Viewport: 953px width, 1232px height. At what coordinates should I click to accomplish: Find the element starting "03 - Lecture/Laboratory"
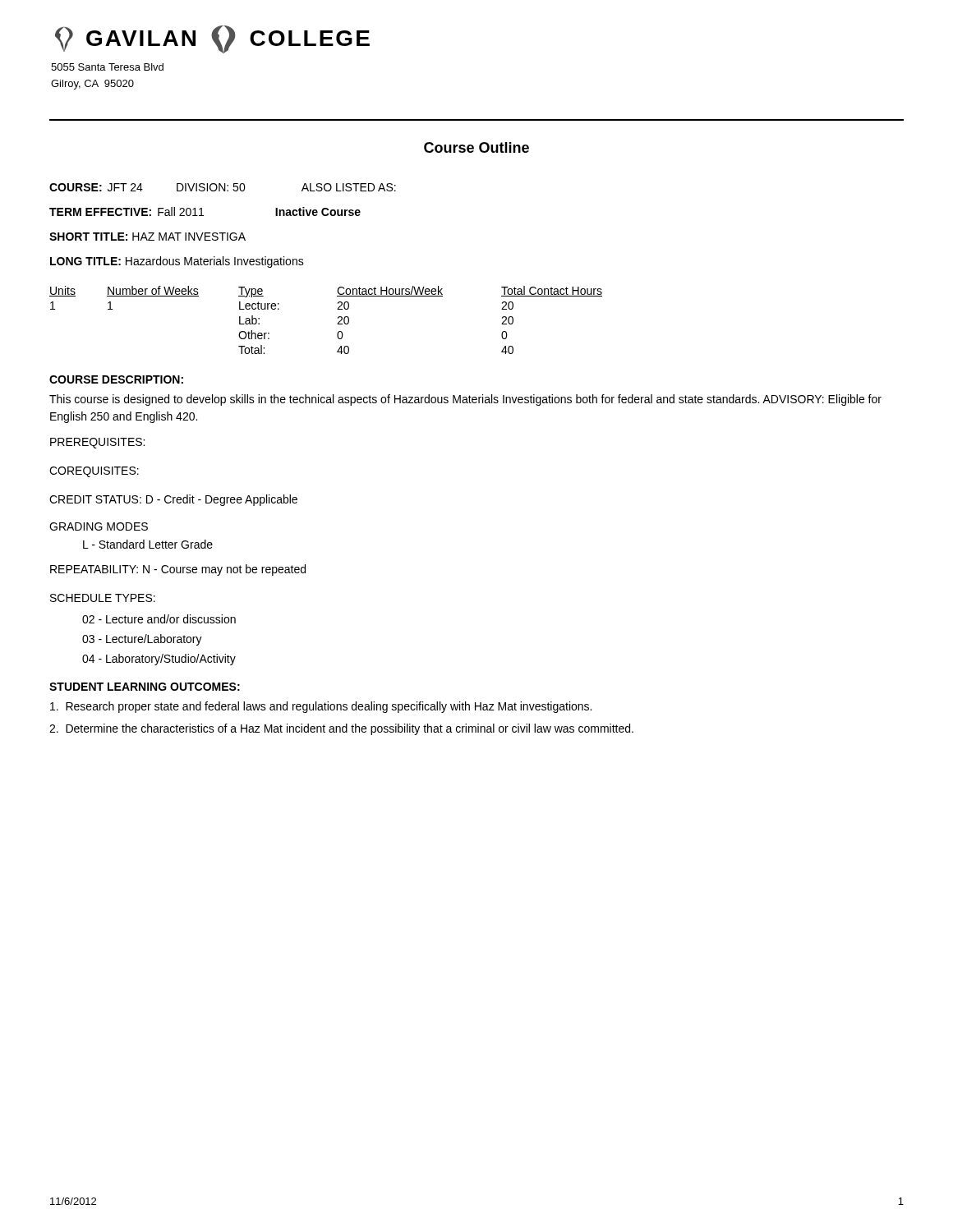142,639
